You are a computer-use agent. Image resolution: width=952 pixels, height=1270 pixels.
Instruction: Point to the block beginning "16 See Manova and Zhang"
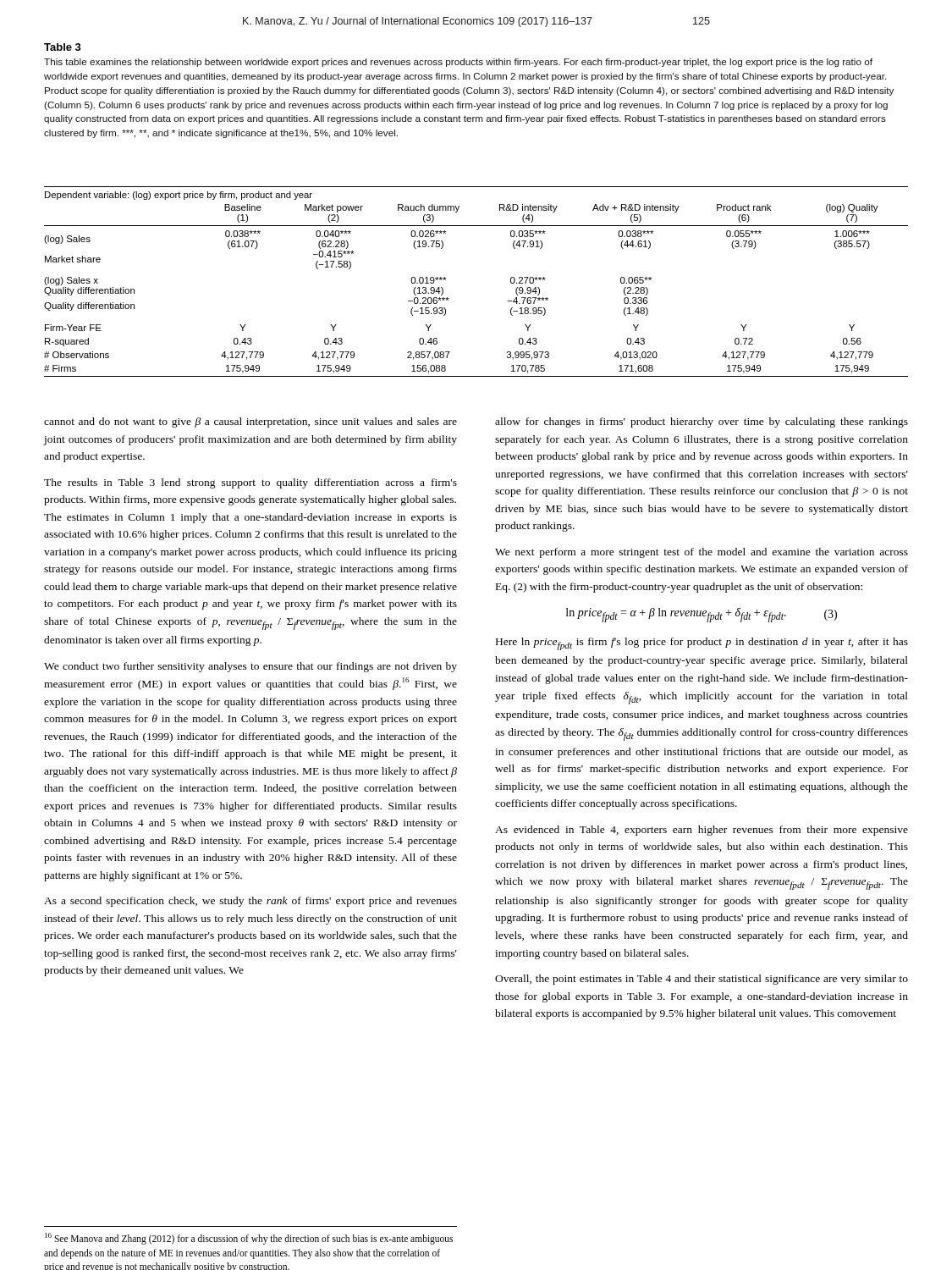(249, 1251)
